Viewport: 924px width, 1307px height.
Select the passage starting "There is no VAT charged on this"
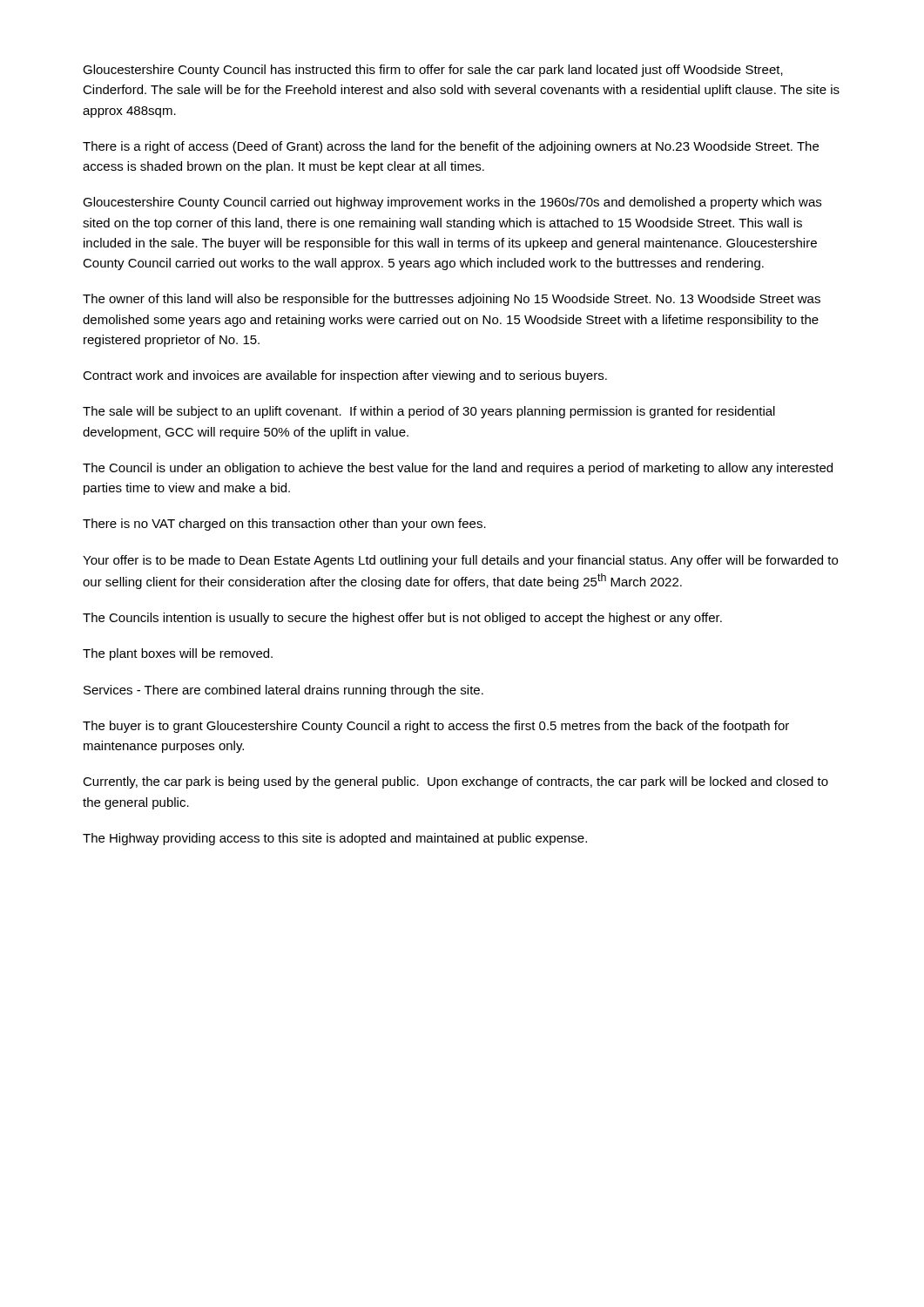(x=285, y=523)
